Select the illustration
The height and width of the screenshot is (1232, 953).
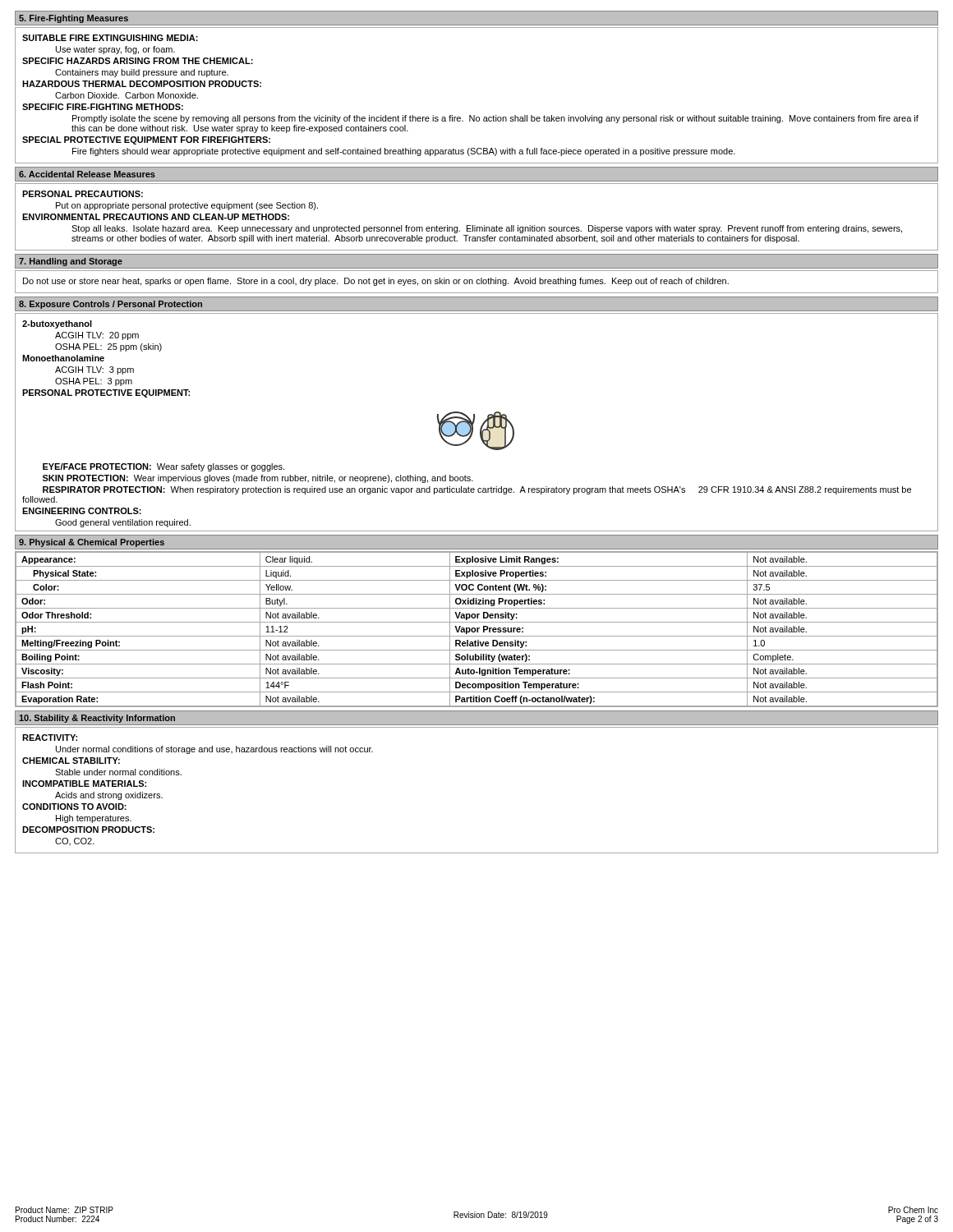click(x=476, y=430)
